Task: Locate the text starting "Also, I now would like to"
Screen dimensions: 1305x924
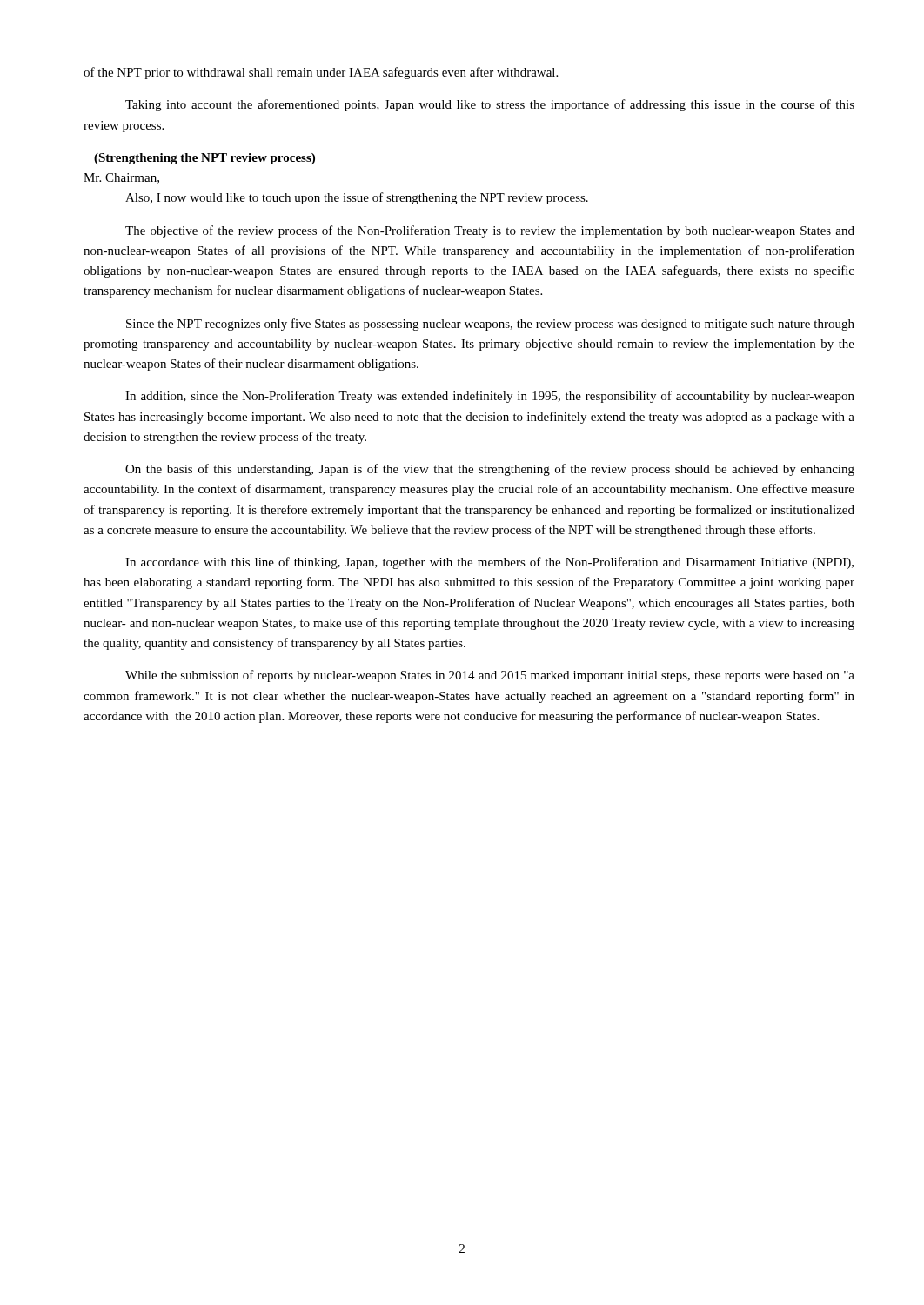Action: [x=469, y=198]
